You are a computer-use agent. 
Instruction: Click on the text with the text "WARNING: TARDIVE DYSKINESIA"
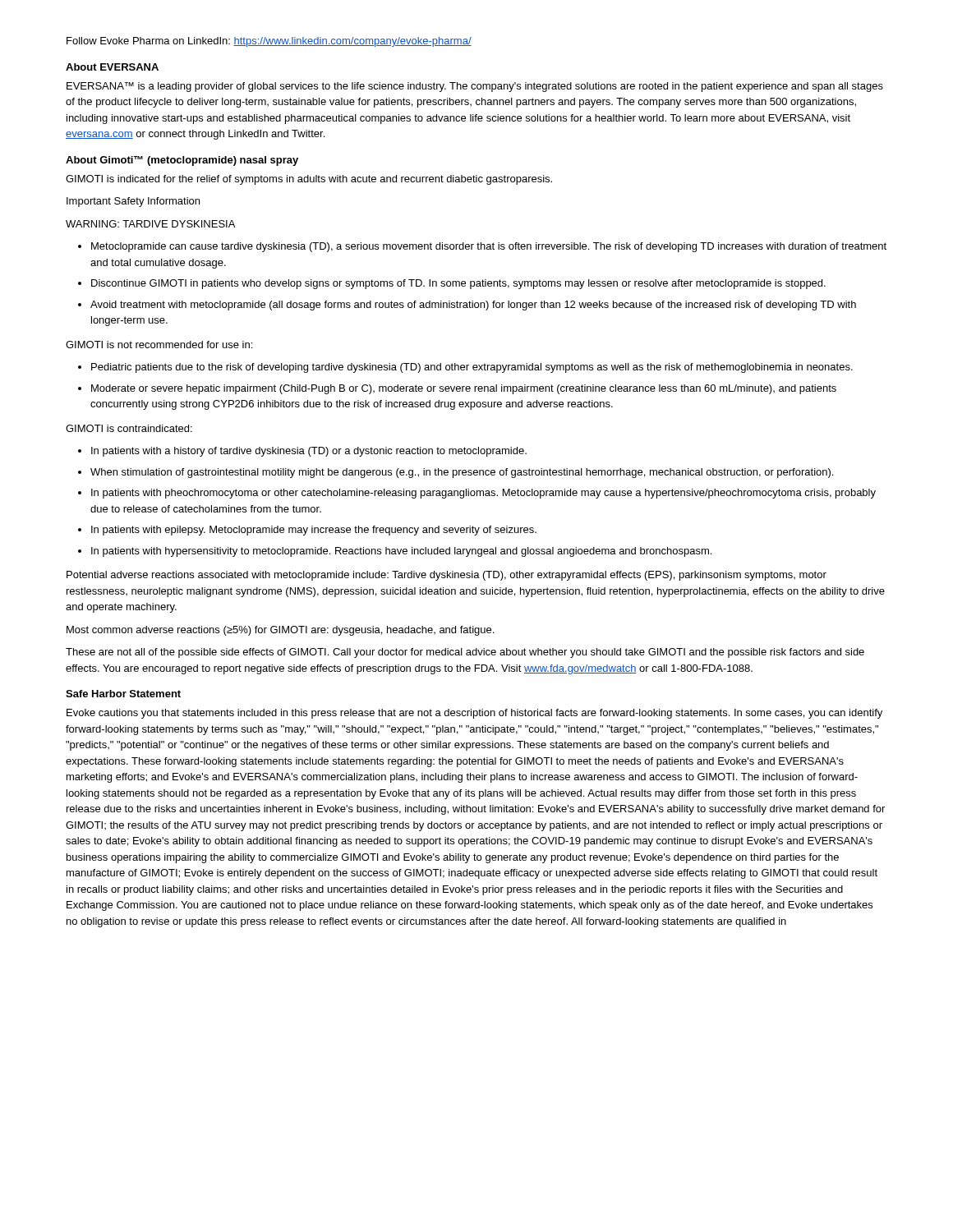151,223
